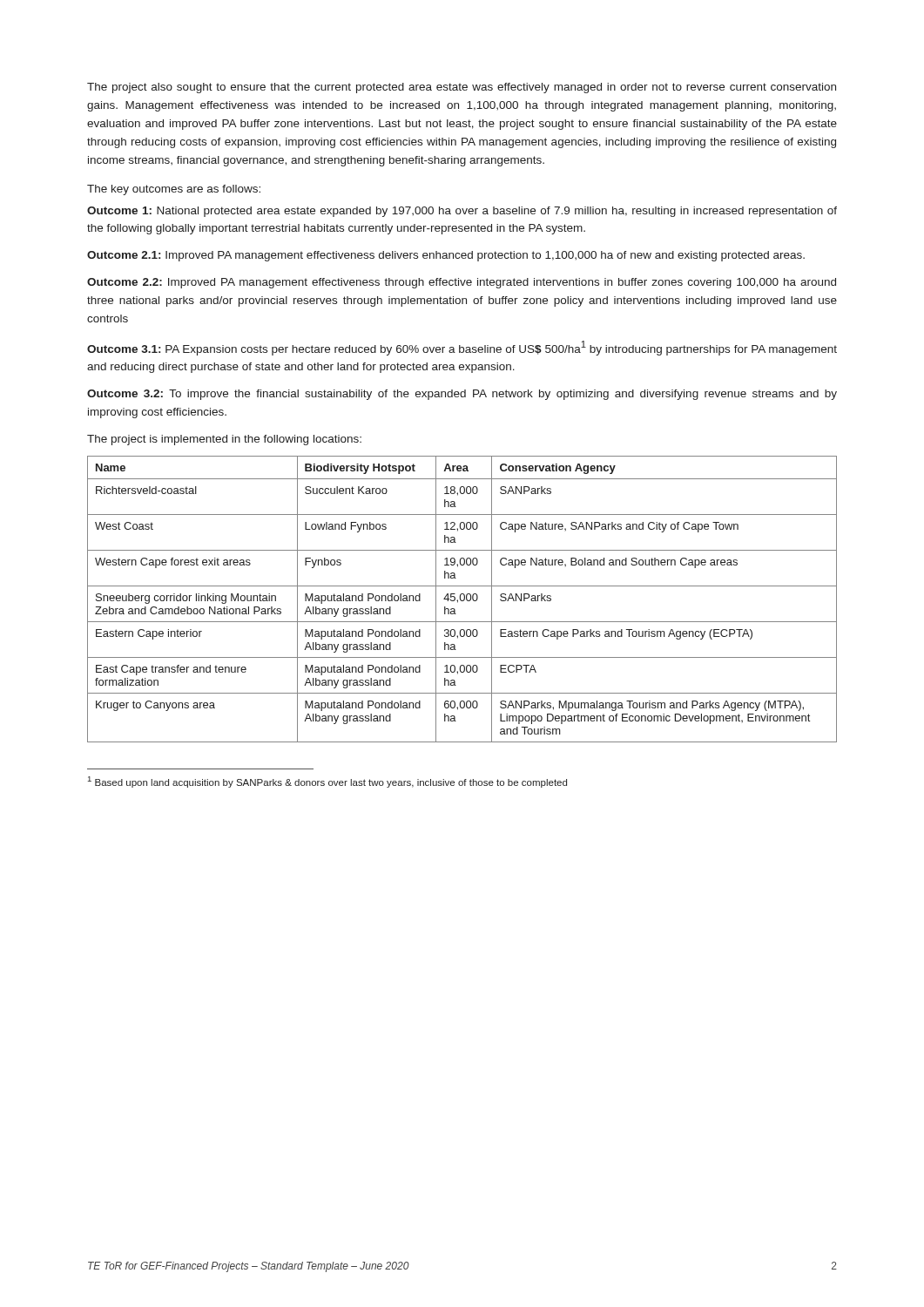The width and height of the screenshot is (924, 1307).
Task: Point to the text block starting "The project also sought to"
Action: 462,123
